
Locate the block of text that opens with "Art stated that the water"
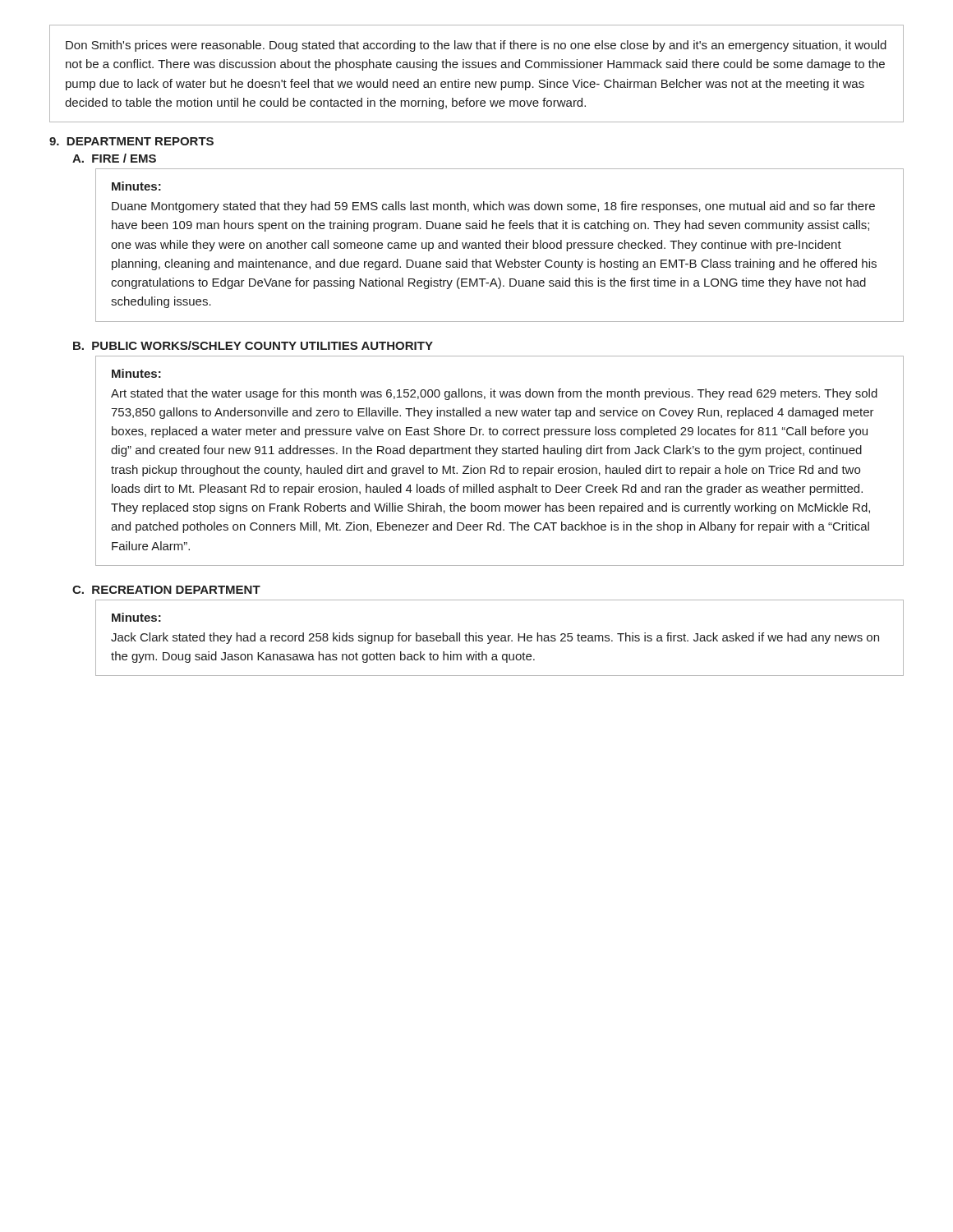click(x=494, y=469)
